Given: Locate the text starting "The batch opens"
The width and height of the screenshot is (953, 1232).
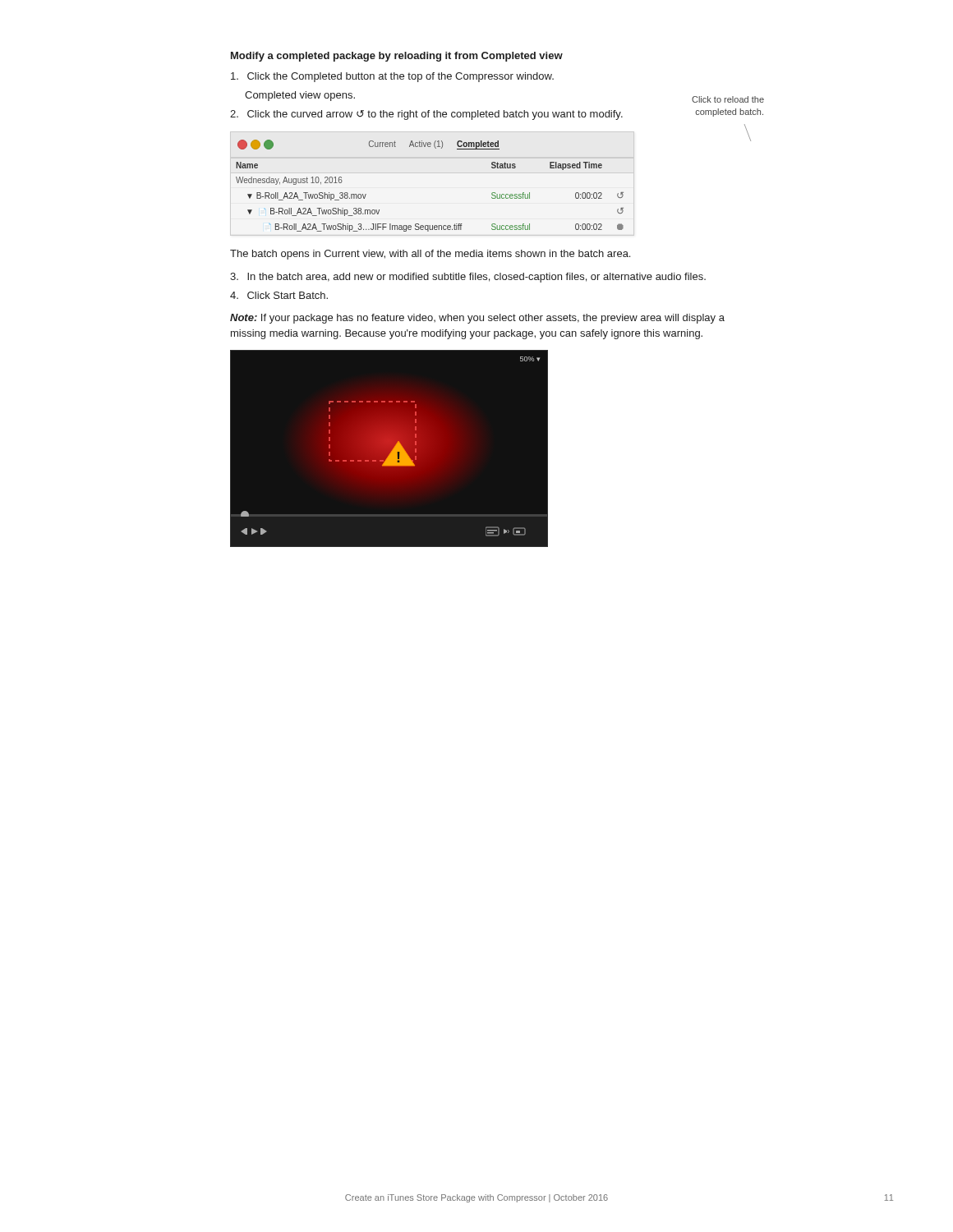Looking at the screenshot, I should pos(431,253).
